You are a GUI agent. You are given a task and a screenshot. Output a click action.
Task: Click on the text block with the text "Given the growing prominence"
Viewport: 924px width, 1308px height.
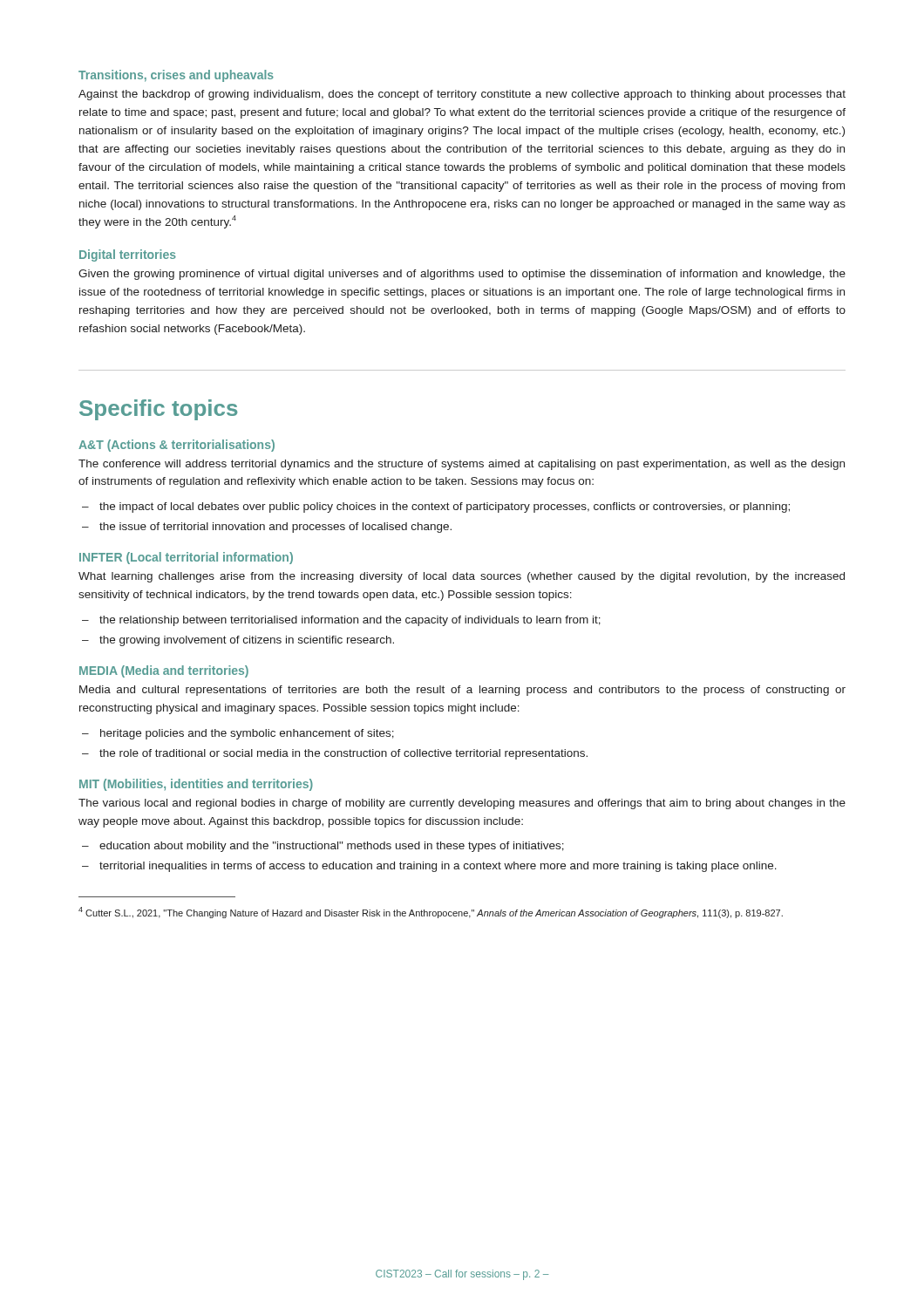[x=462, y=301]
